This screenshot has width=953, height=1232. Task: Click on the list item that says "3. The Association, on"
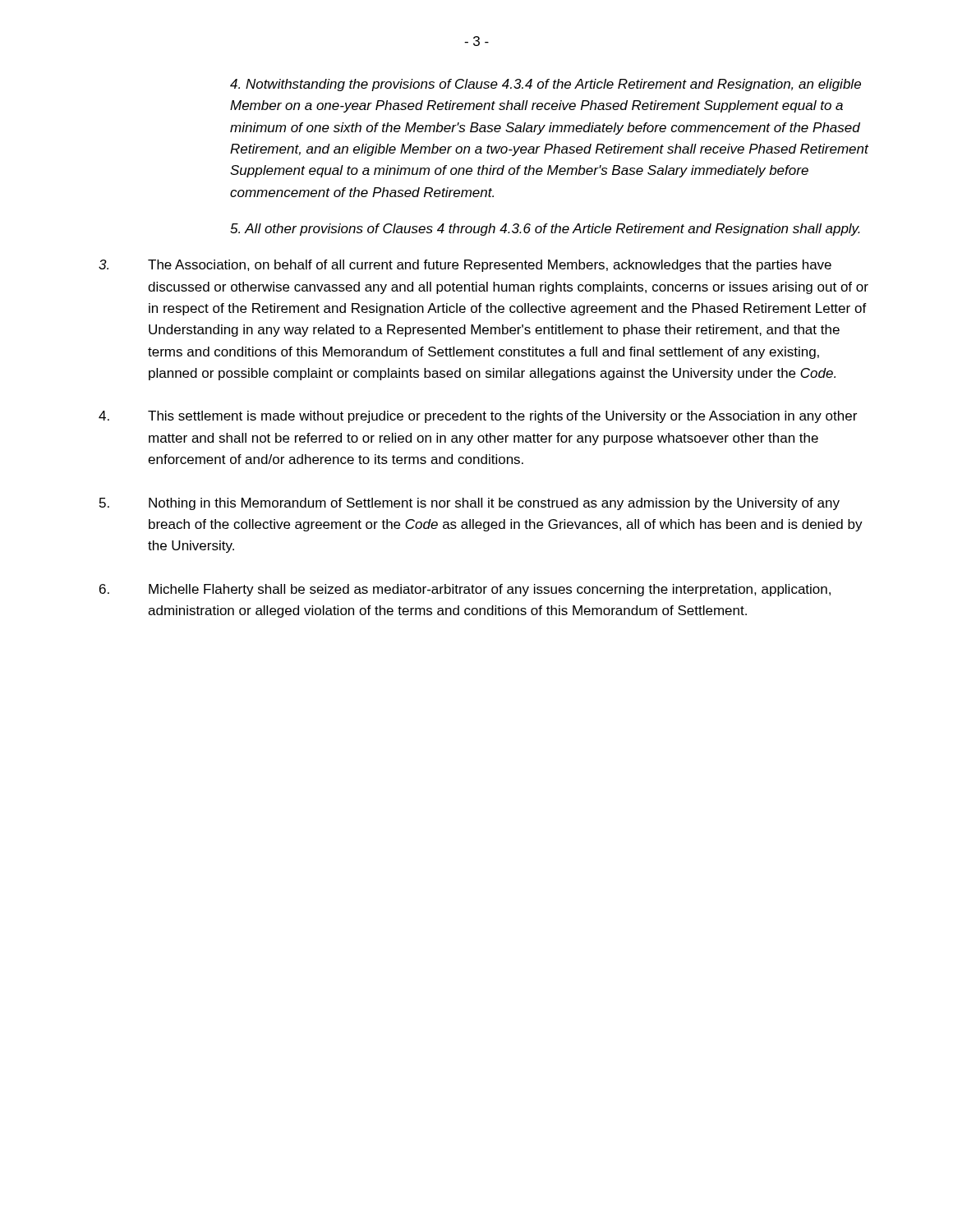pyautogui.click(x=485, y=320)
